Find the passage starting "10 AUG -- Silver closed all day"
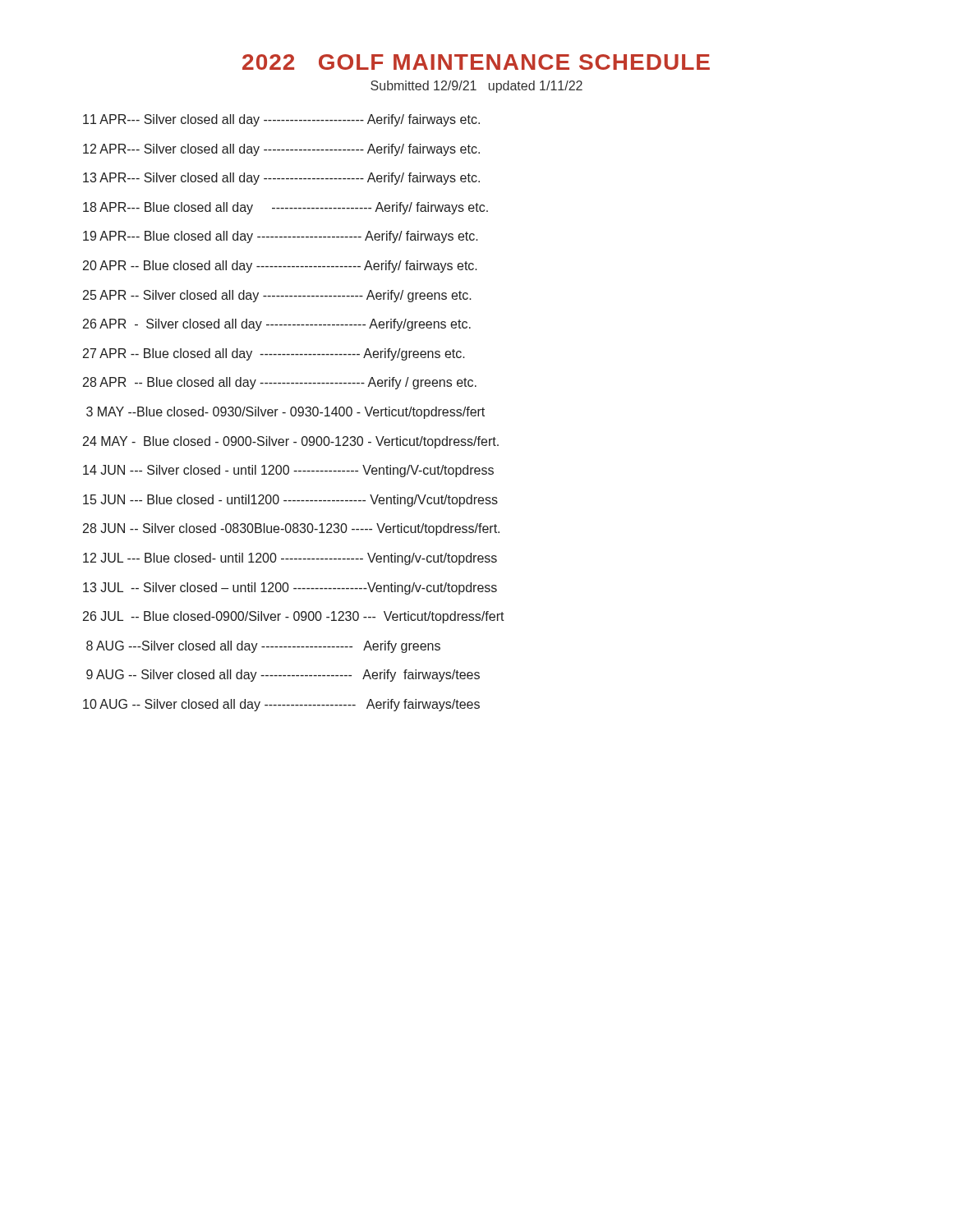 coord(281,704)
